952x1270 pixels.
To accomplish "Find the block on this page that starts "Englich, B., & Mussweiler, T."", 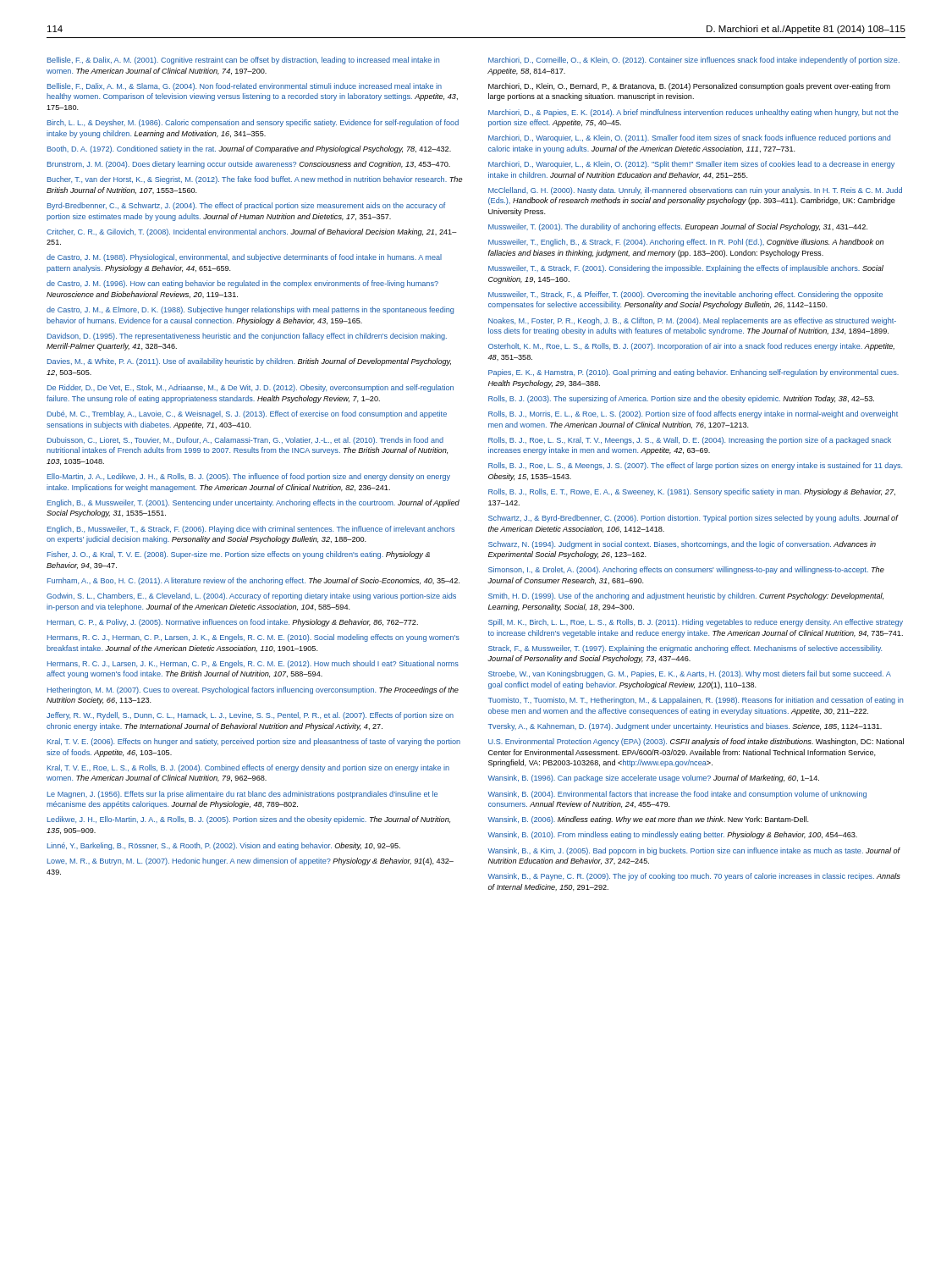I will (253, 508).
